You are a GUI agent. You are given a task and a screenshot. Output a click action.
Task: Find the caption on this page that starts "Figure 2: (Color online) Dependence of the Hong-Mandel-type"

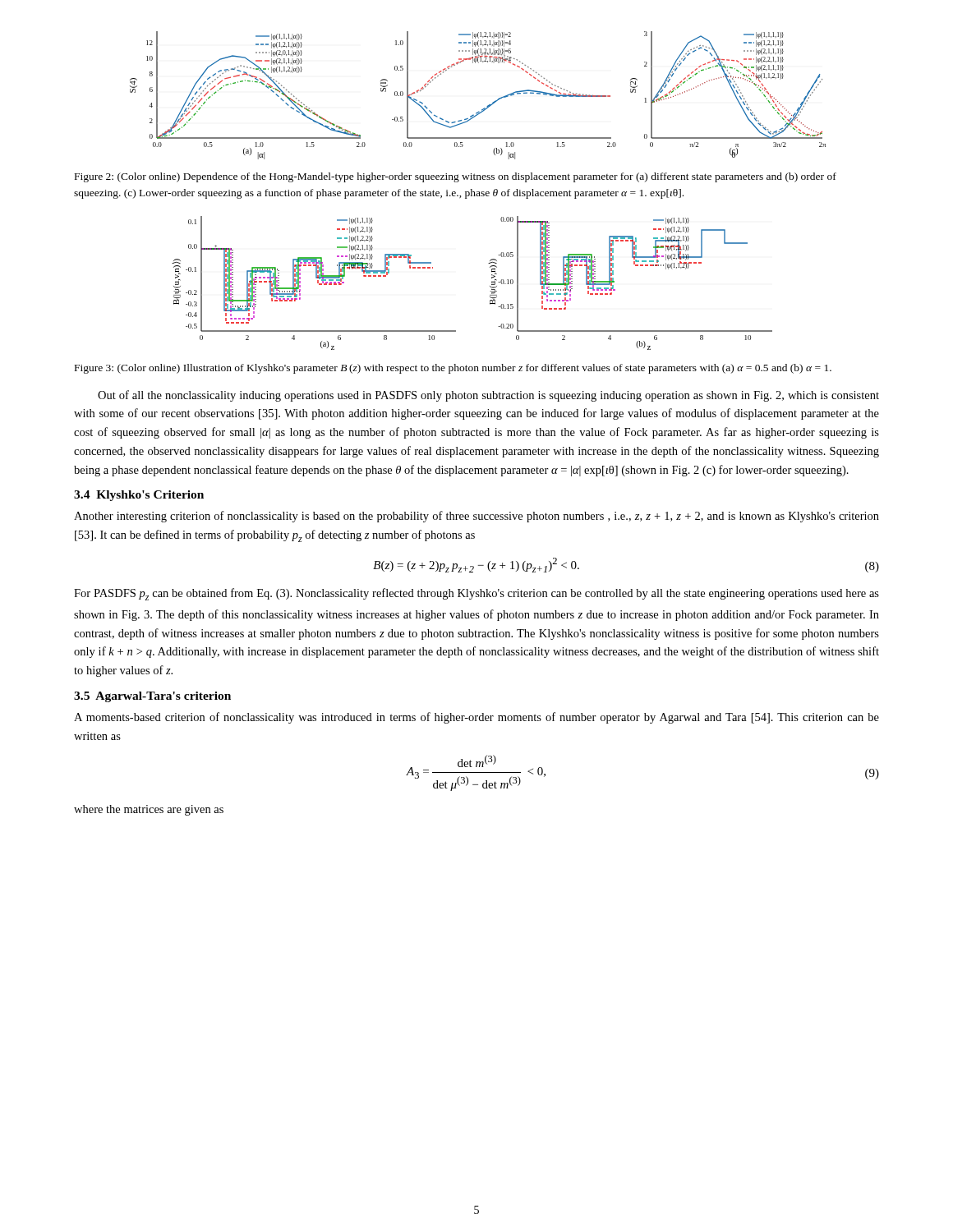[x=455, y=184]
